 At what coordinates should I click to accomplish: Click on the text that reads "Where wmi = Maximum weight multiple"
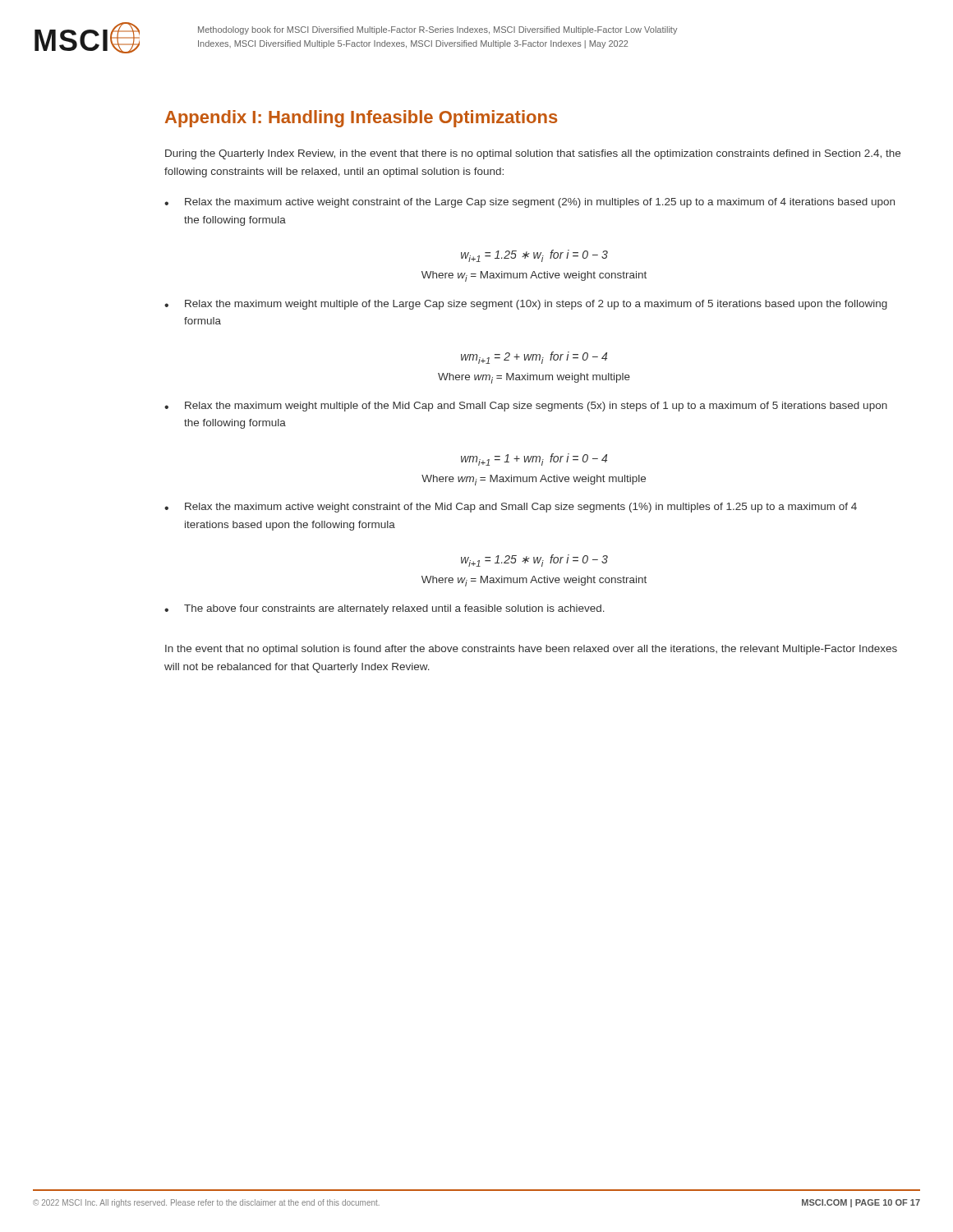[x=534, y=378]
